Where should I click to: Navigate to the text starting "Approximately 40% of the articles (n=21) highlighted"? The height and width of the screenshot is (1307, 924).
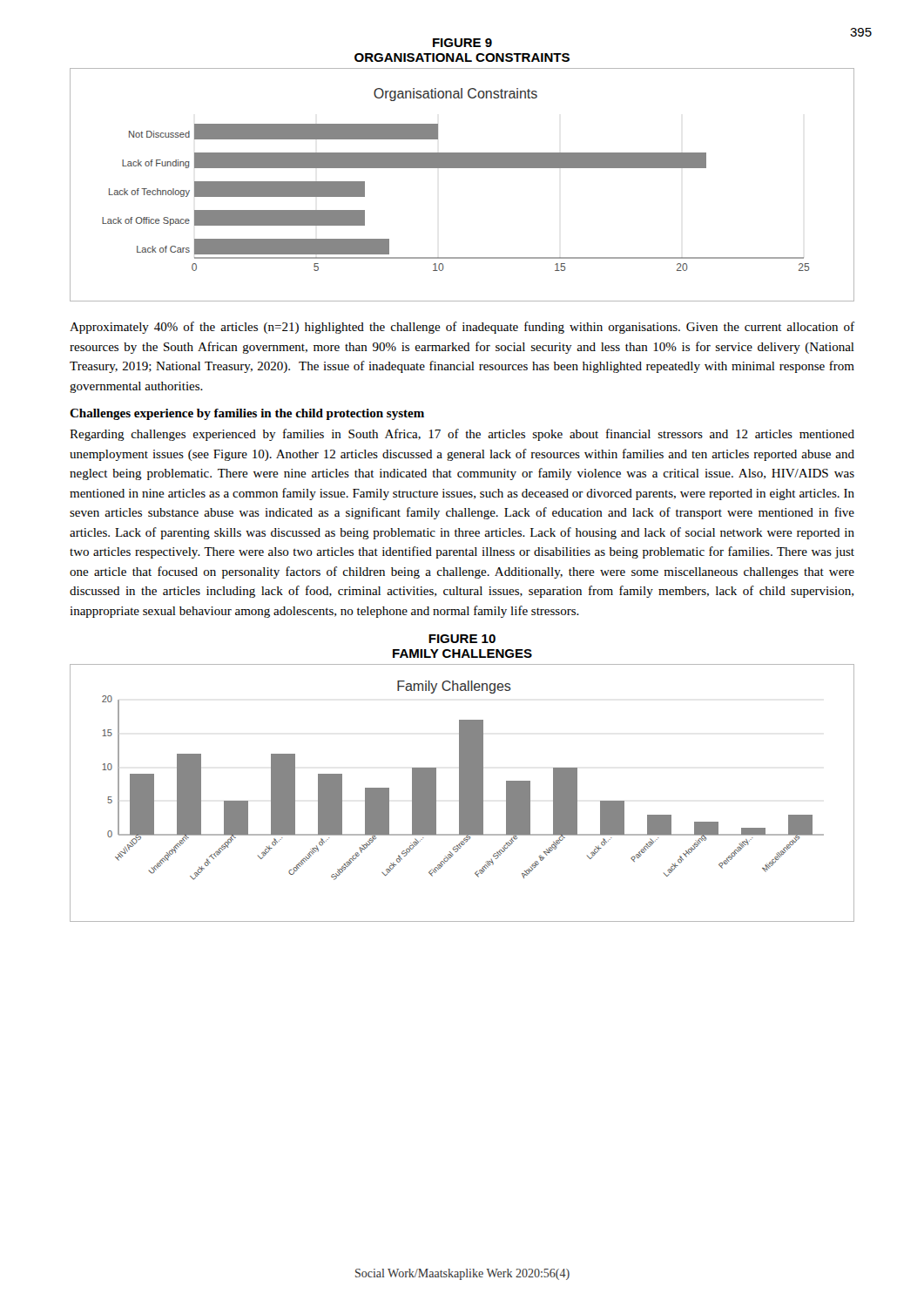tap(462, 356)
